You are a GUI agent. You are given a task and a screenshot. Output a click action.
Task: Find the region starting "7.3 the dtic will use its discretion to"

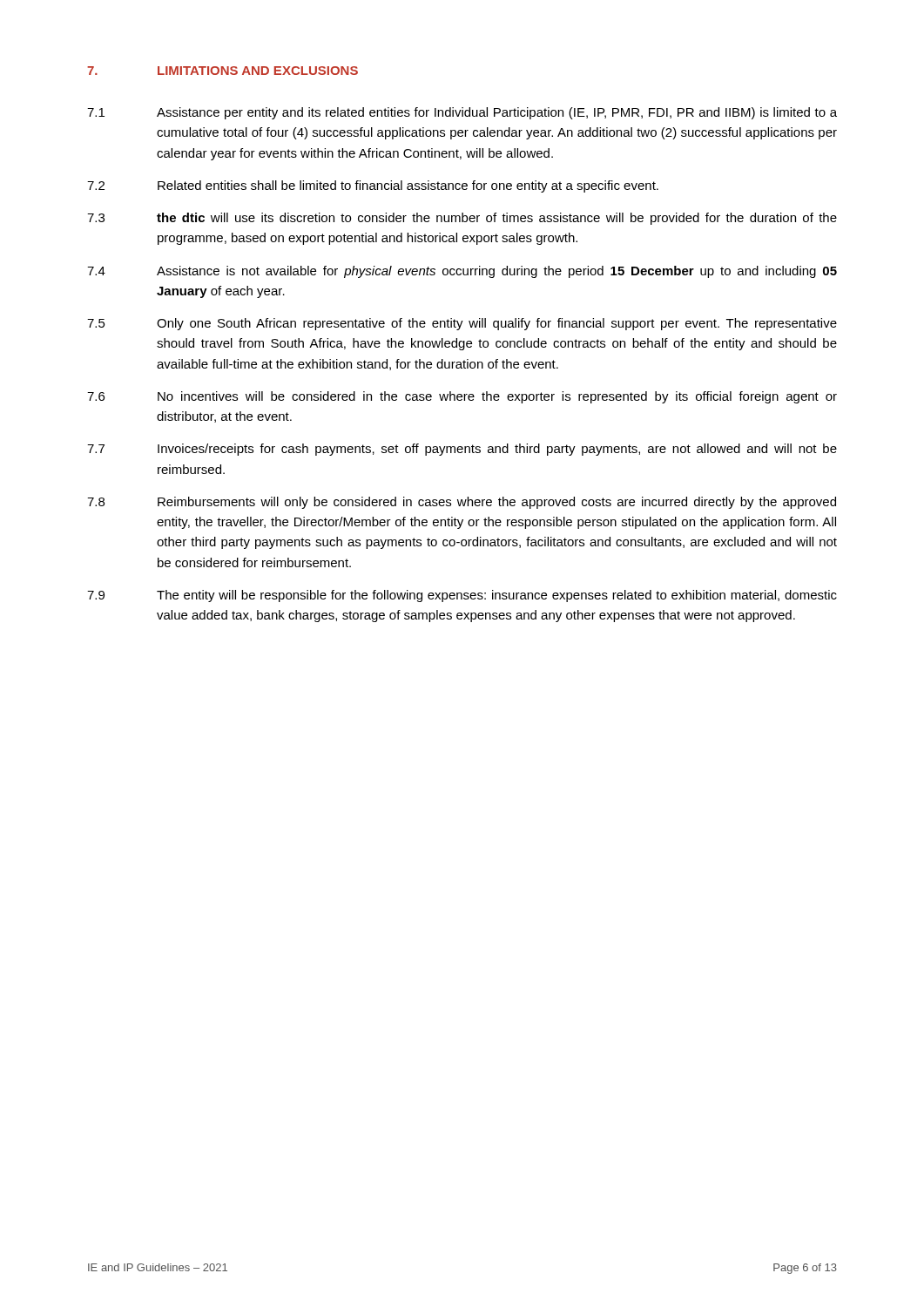[x=462, y=228]
